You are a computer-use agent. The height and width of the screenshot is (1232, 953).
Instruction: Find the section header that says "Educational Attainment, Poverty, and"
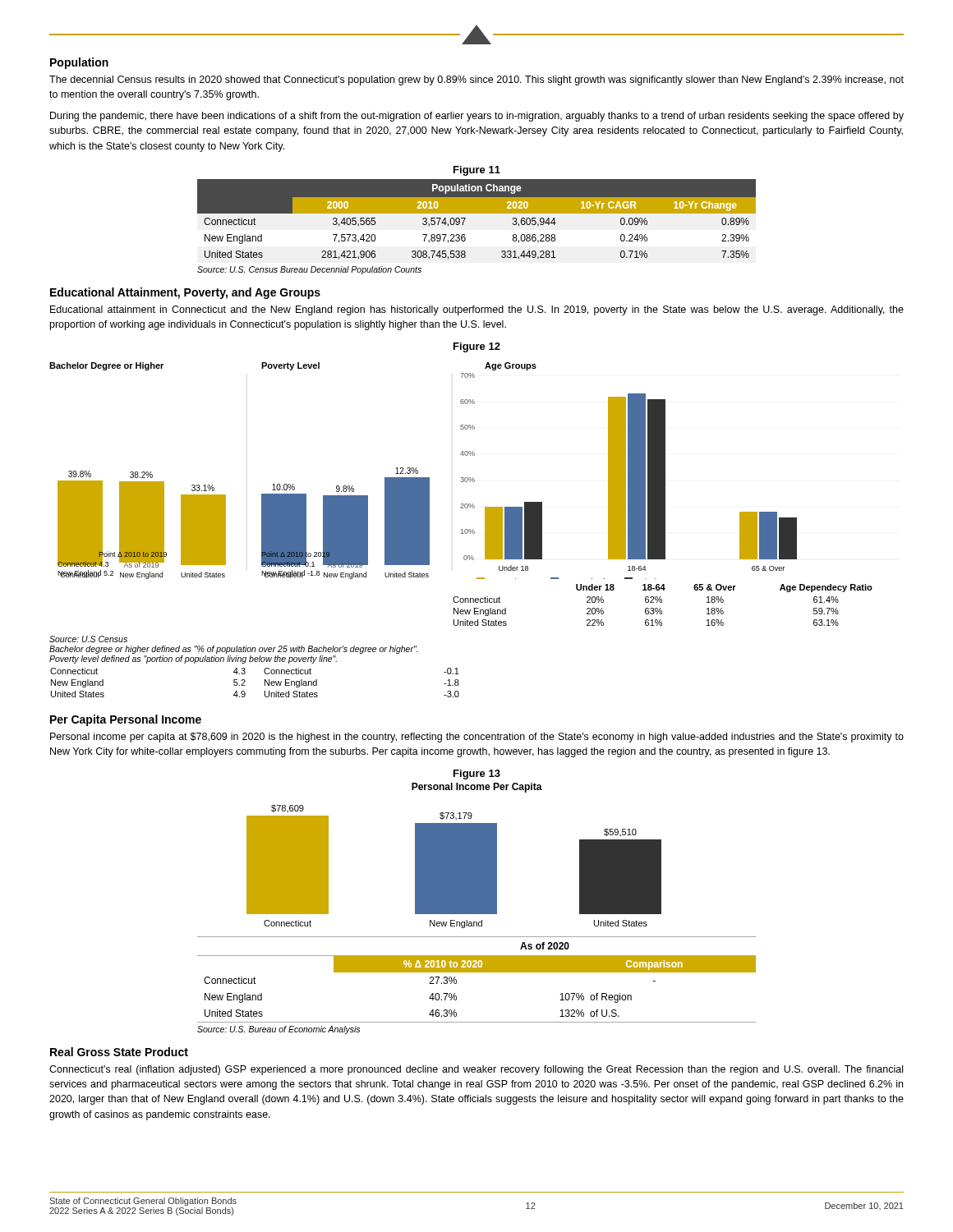tap(185, 292)
